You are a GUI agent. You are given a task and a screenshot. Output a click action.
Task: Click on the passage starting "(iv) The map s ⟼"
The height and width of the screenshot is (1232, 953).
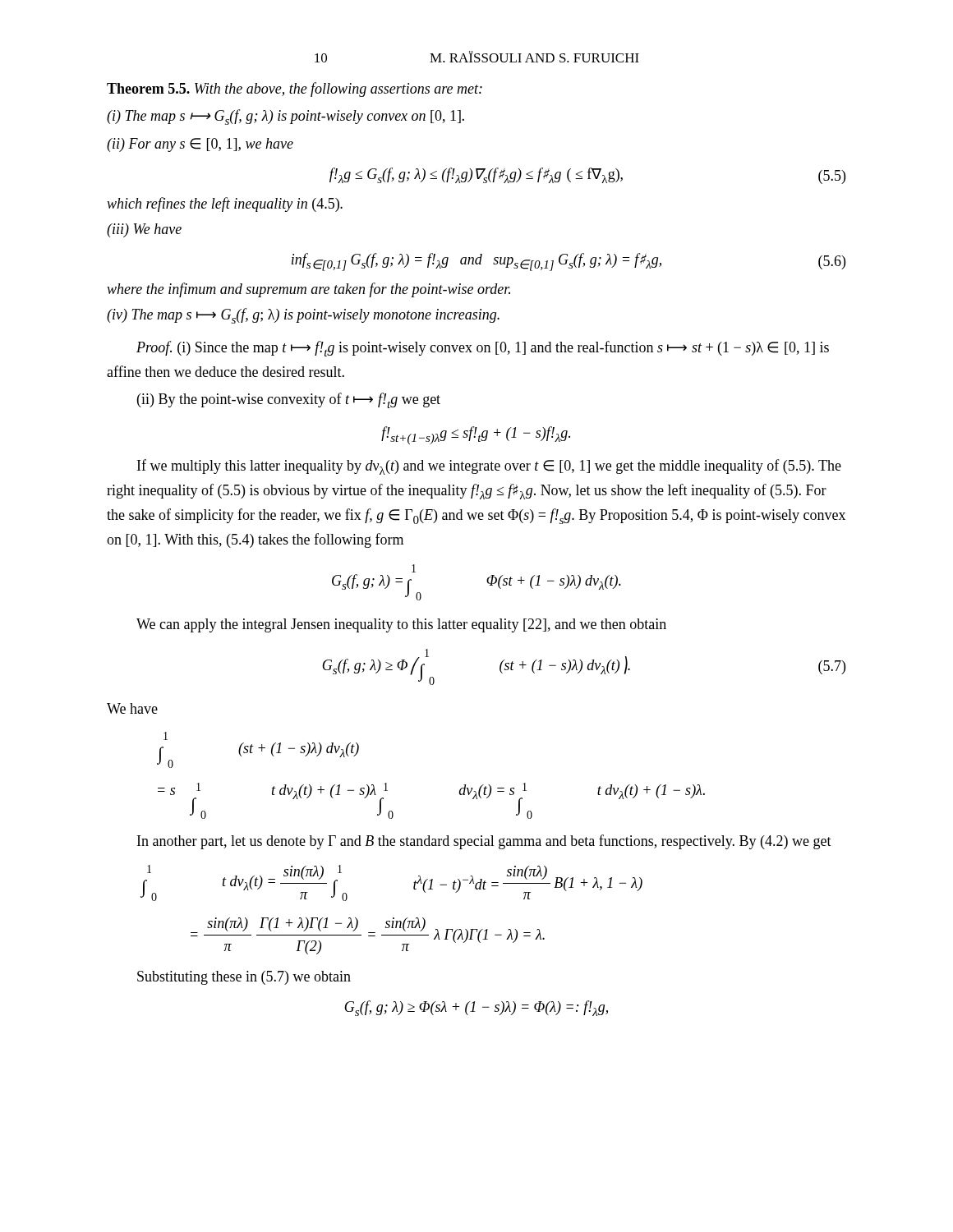304,316
